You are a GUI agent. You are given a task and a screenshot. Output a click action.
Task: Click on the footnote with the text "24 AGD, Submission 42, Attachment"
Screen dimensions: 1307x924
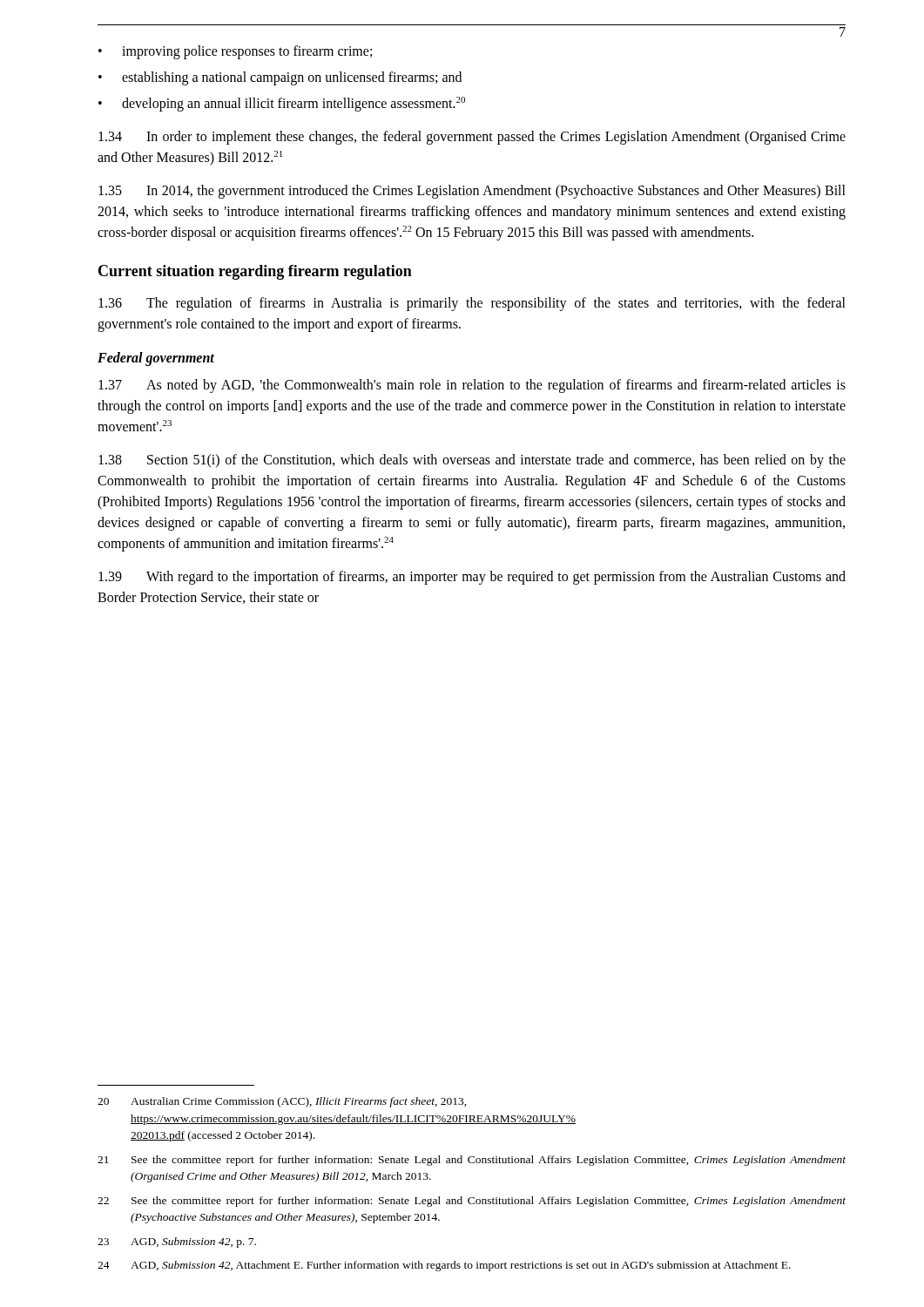click(472, 1265)
